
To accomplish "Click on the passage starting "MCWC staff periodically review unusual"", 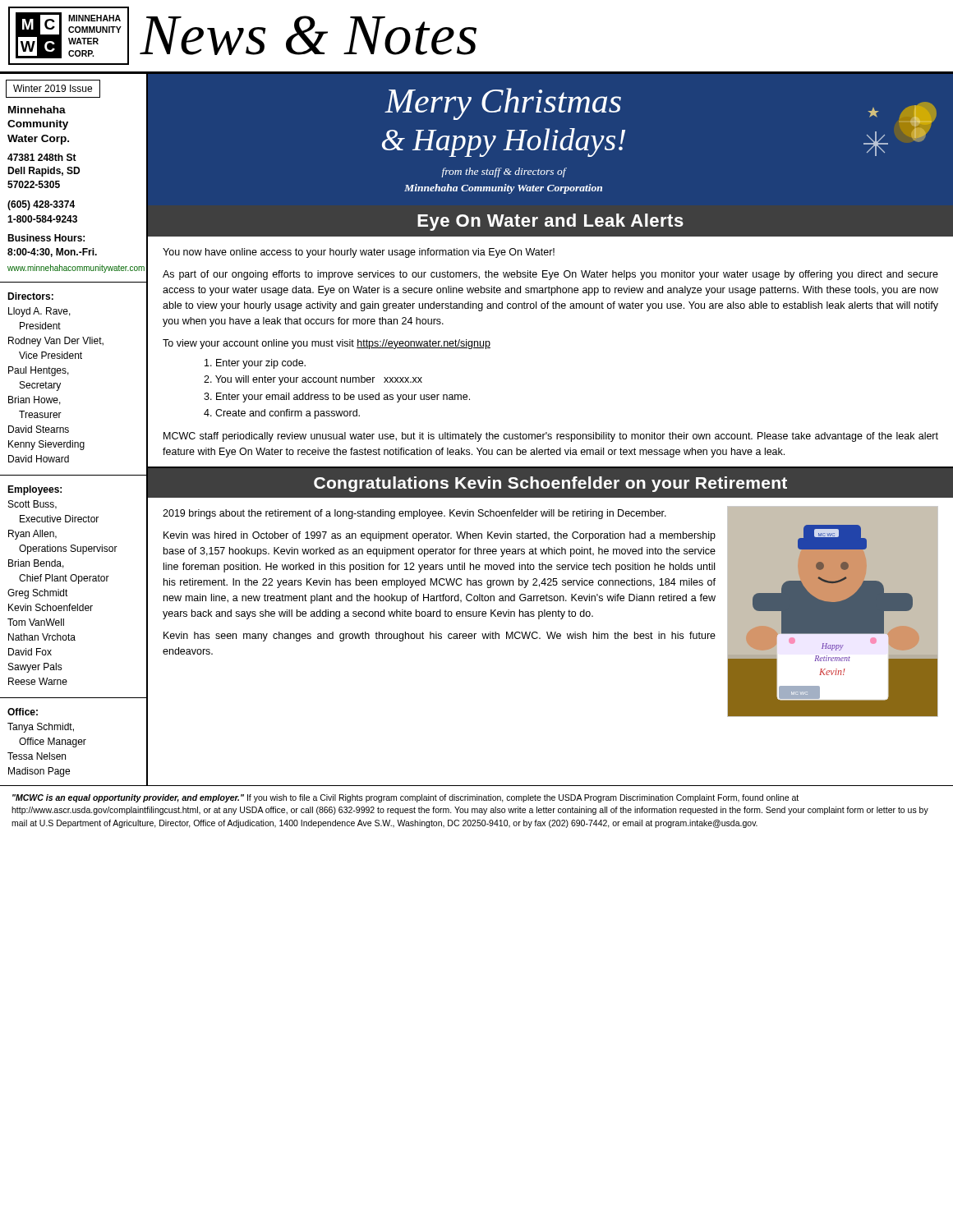I will 550,444.
